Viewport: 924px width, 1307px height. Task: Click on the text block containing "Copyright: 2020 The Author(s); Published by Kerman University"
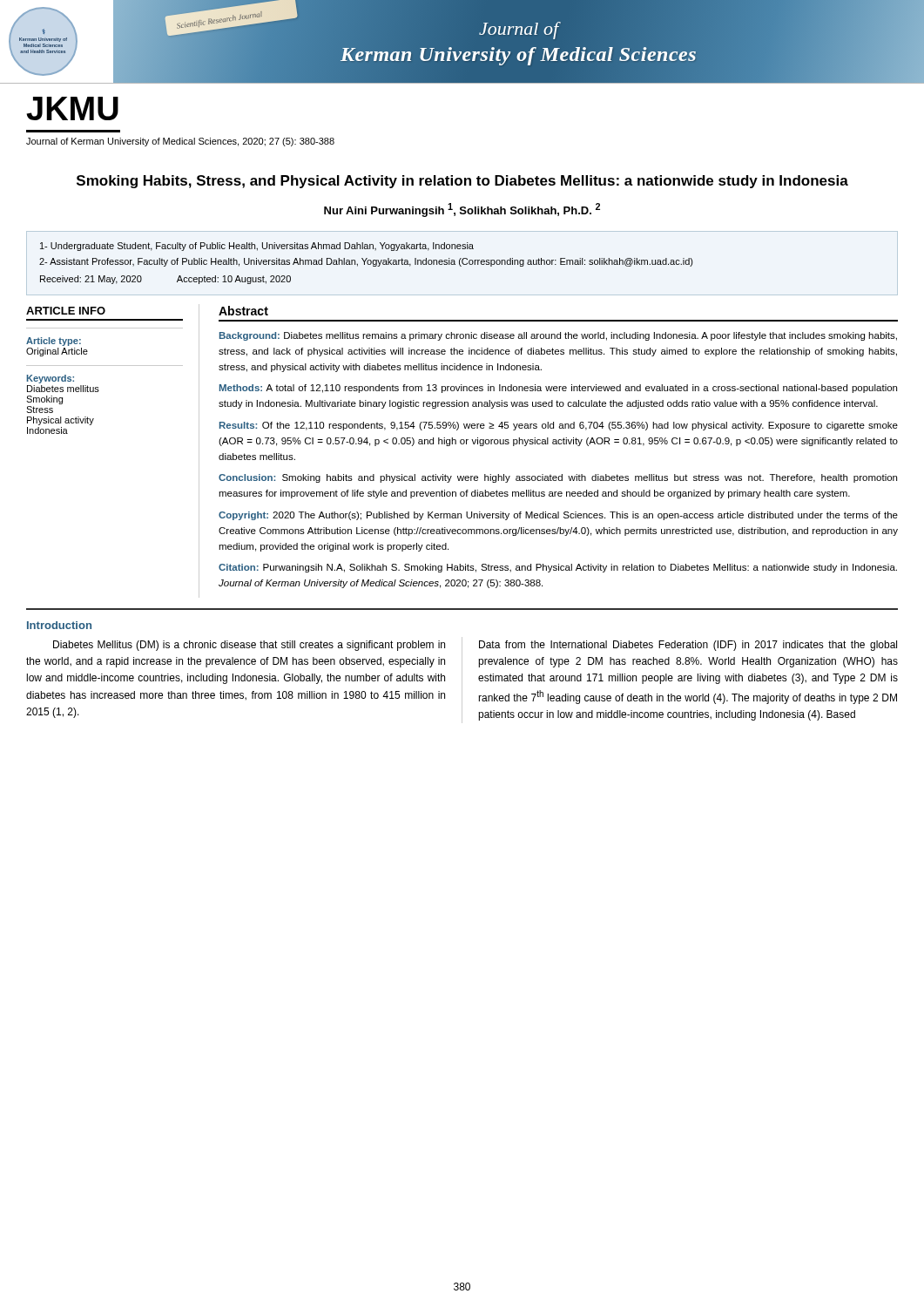pyautogui.click(x=558, y=531)
